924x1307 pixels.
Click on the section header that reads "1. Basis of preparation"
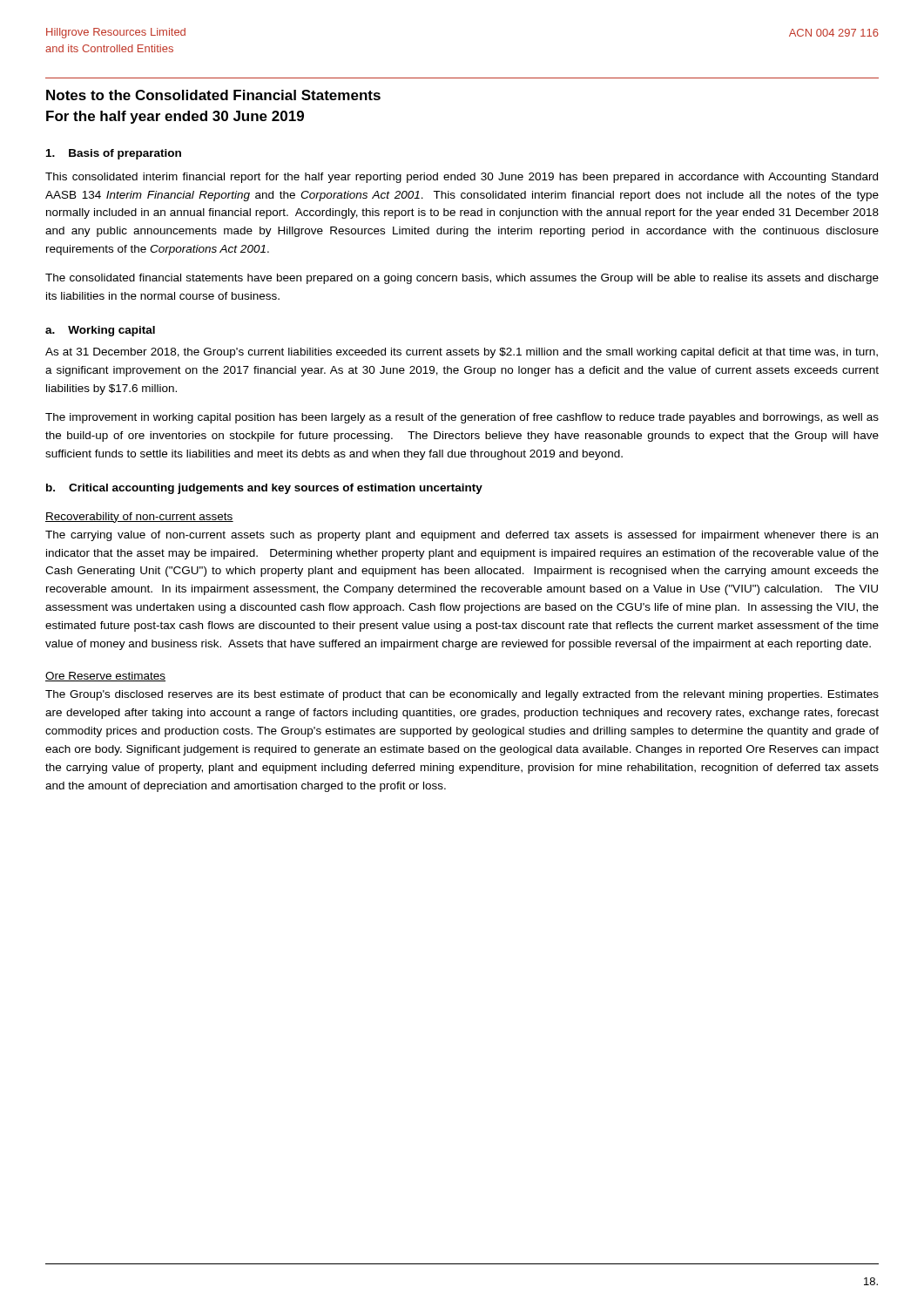pos(114,153)
